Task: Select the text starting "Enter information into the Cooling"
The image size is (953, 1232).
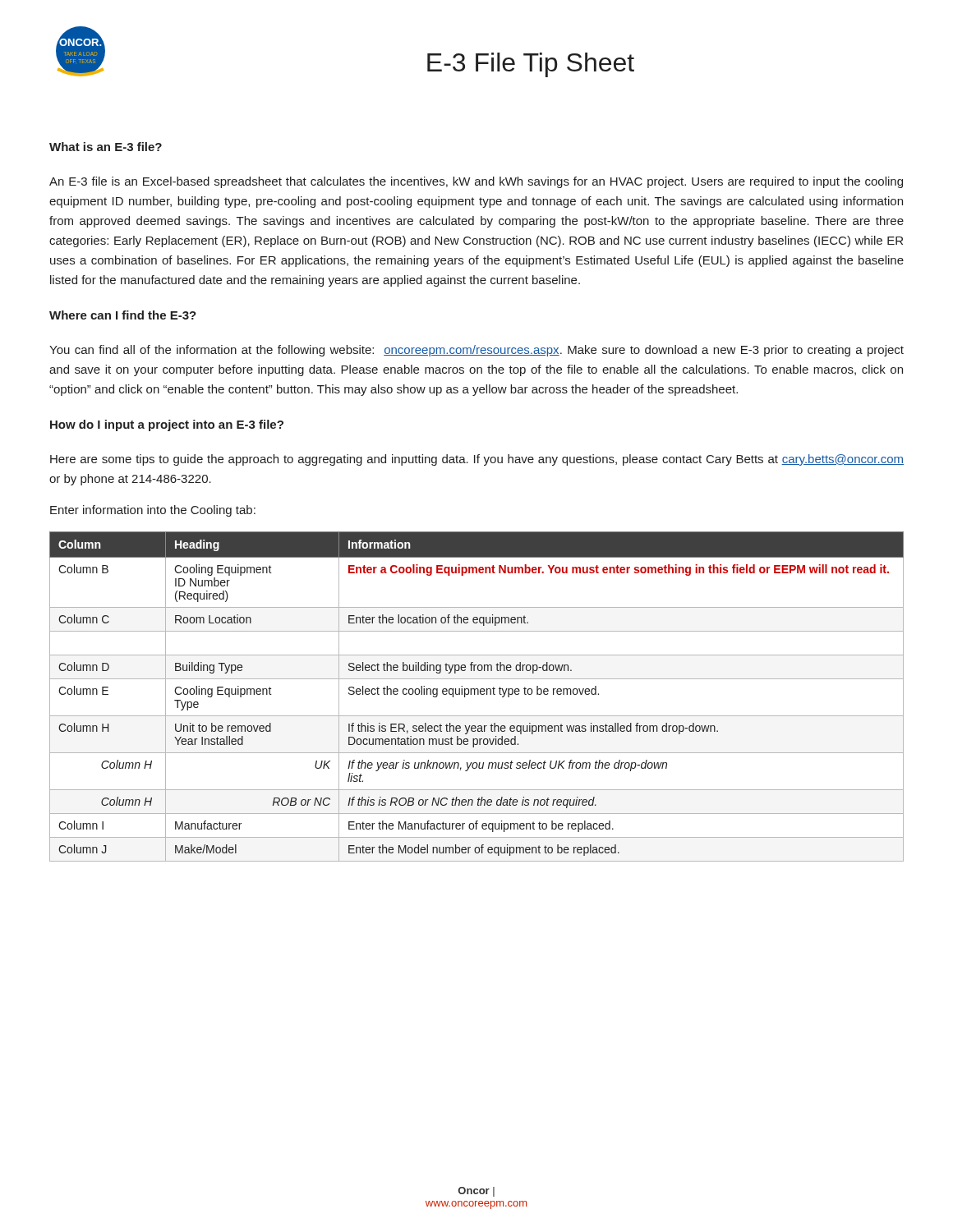Action: (153, 510)
